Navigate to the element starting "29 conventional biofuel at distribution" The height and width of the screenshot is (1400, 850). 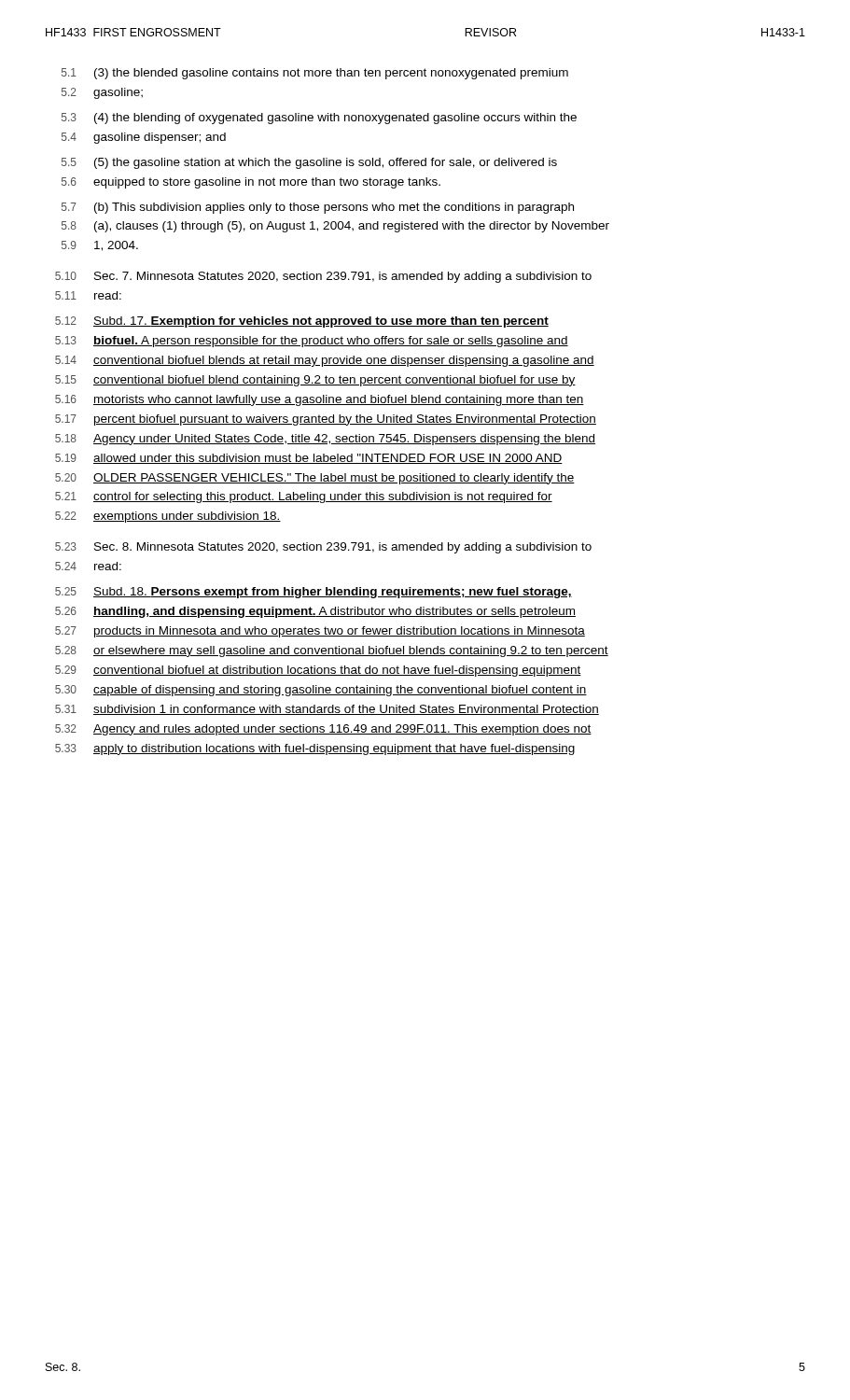(425, 670)
